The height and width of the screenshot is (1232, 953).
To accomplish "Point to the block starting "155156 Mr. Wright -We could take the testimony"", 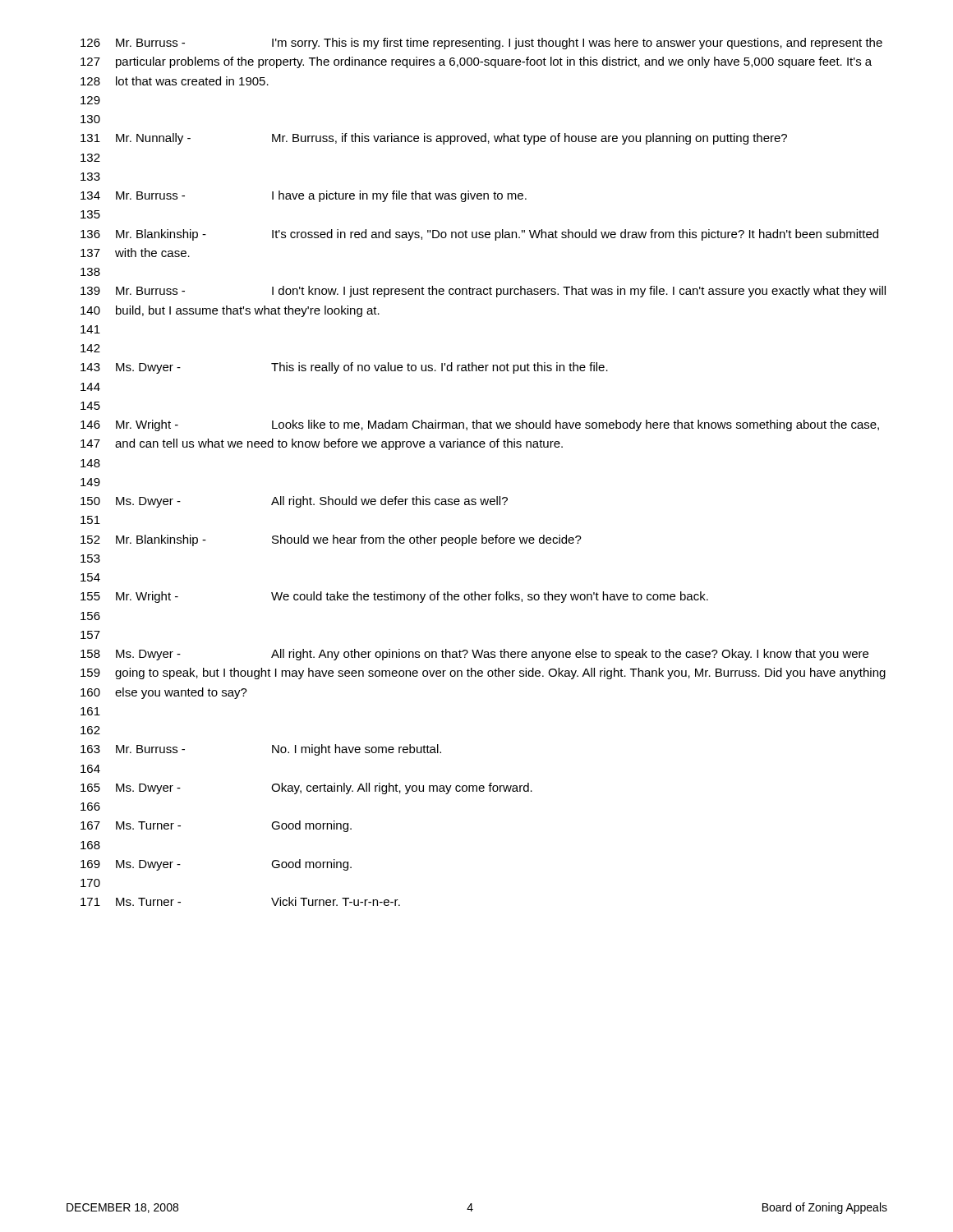I will [x=476, y=606].
